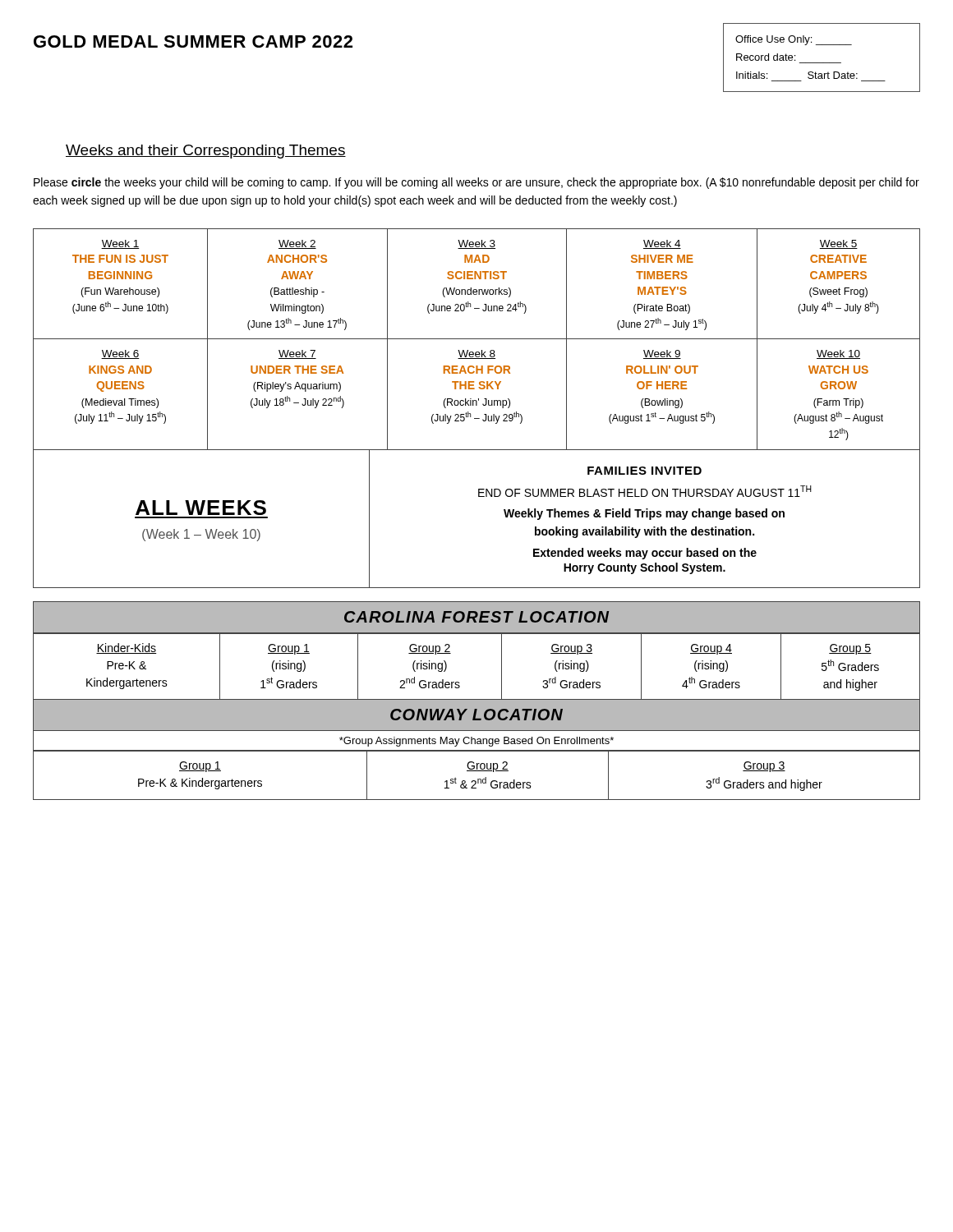The image size is (953, 1232).
Task: Locate the text block with the text "FAMILIES INVITED END OF SUMMER BLAST"
Action: point(644,519)
